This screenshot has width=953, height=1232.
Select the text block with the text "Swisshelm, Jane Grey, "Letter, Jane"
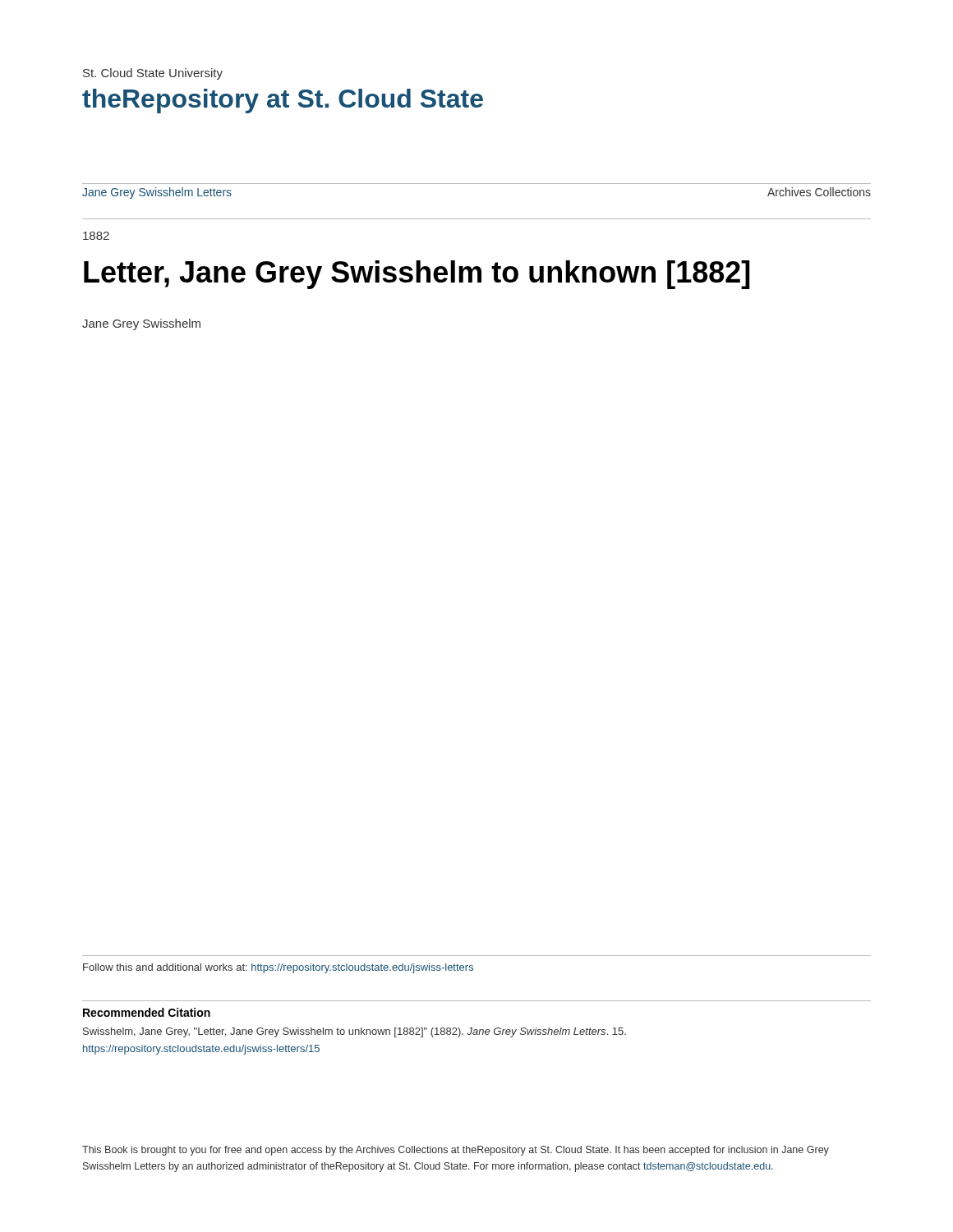point(354,1040)
